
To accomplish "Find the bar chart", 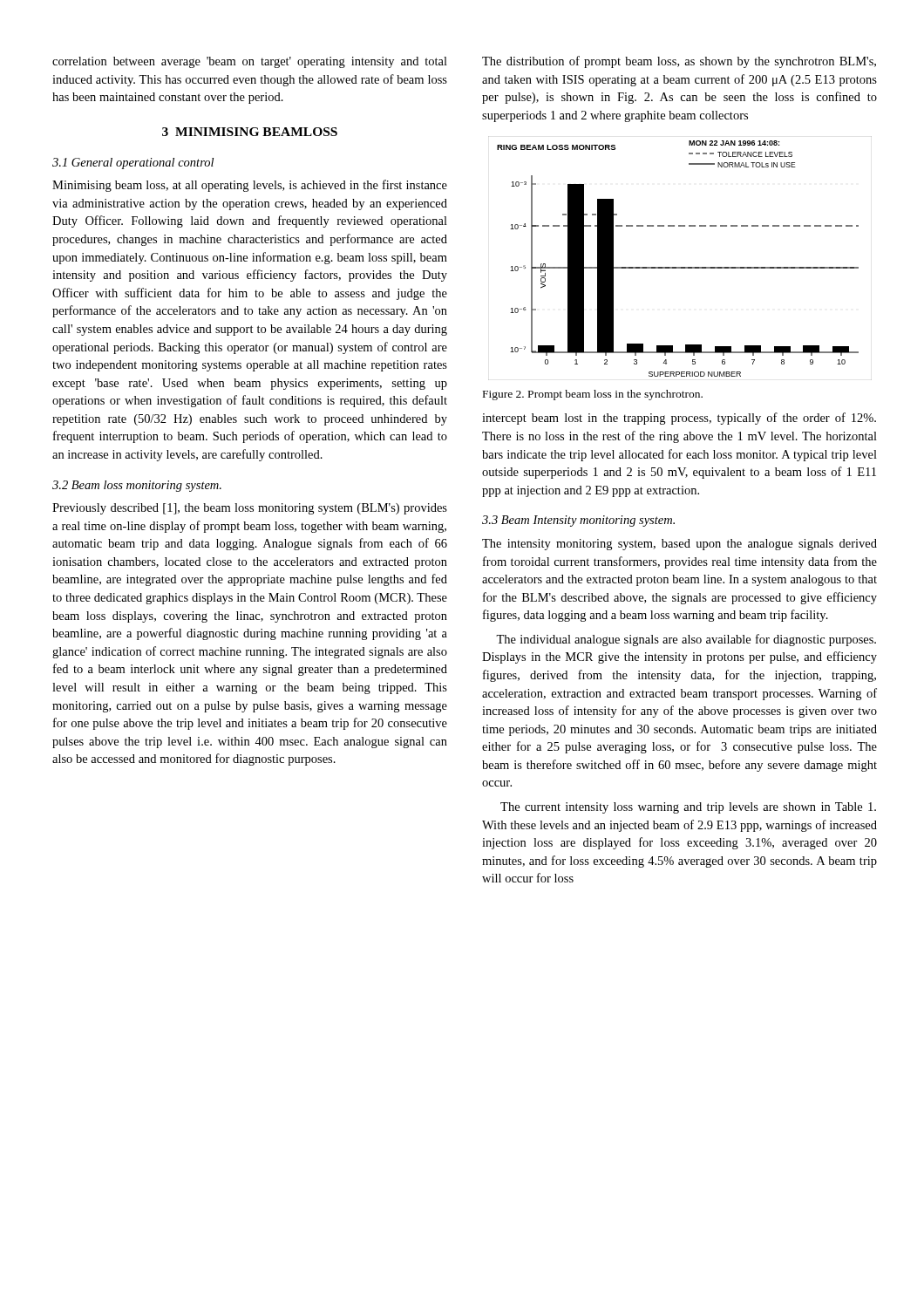I will (680, 258).
